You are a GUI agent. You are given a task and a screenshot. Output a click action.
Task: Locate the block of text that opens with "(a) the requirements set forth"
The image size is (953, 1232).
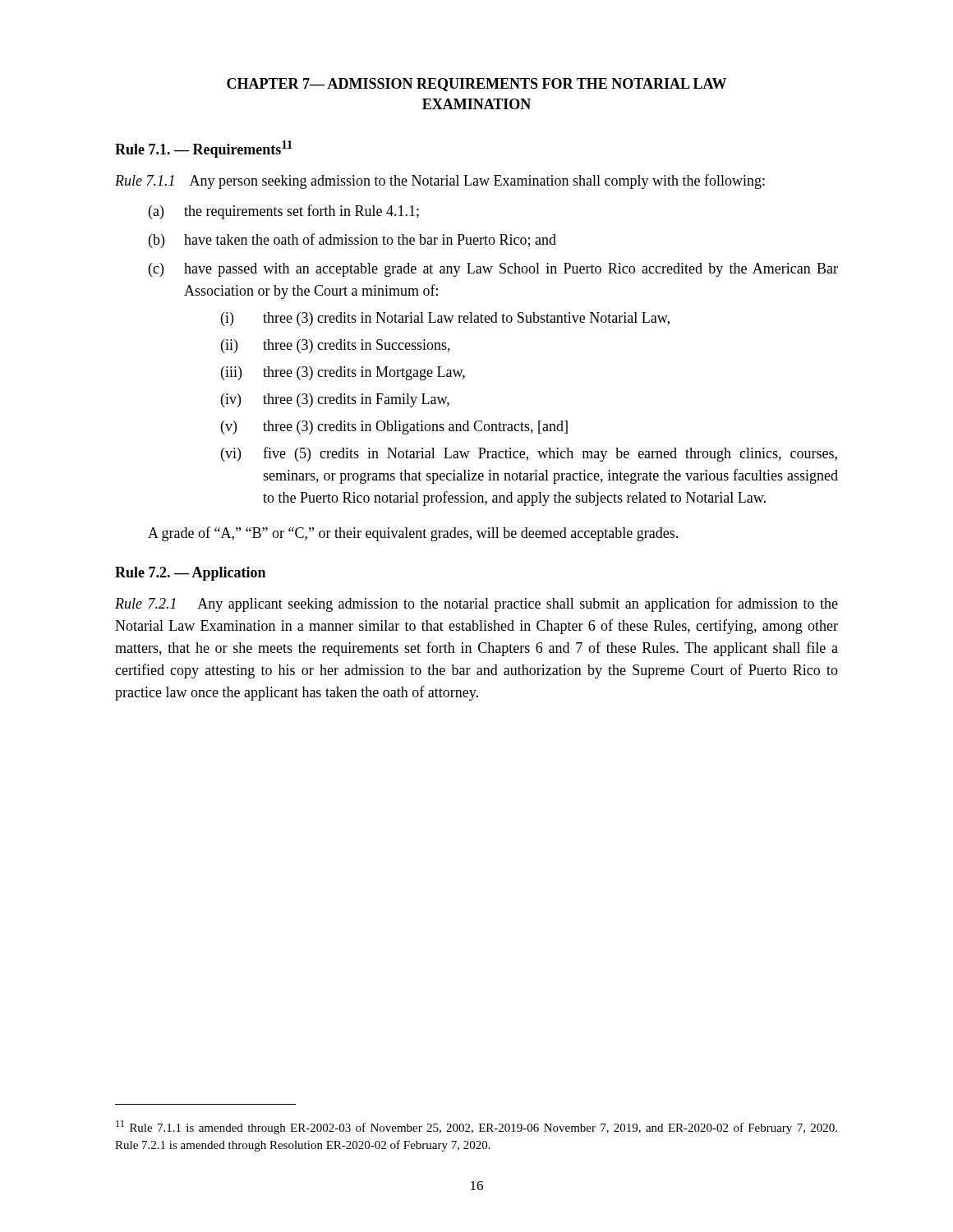[284, 212]
